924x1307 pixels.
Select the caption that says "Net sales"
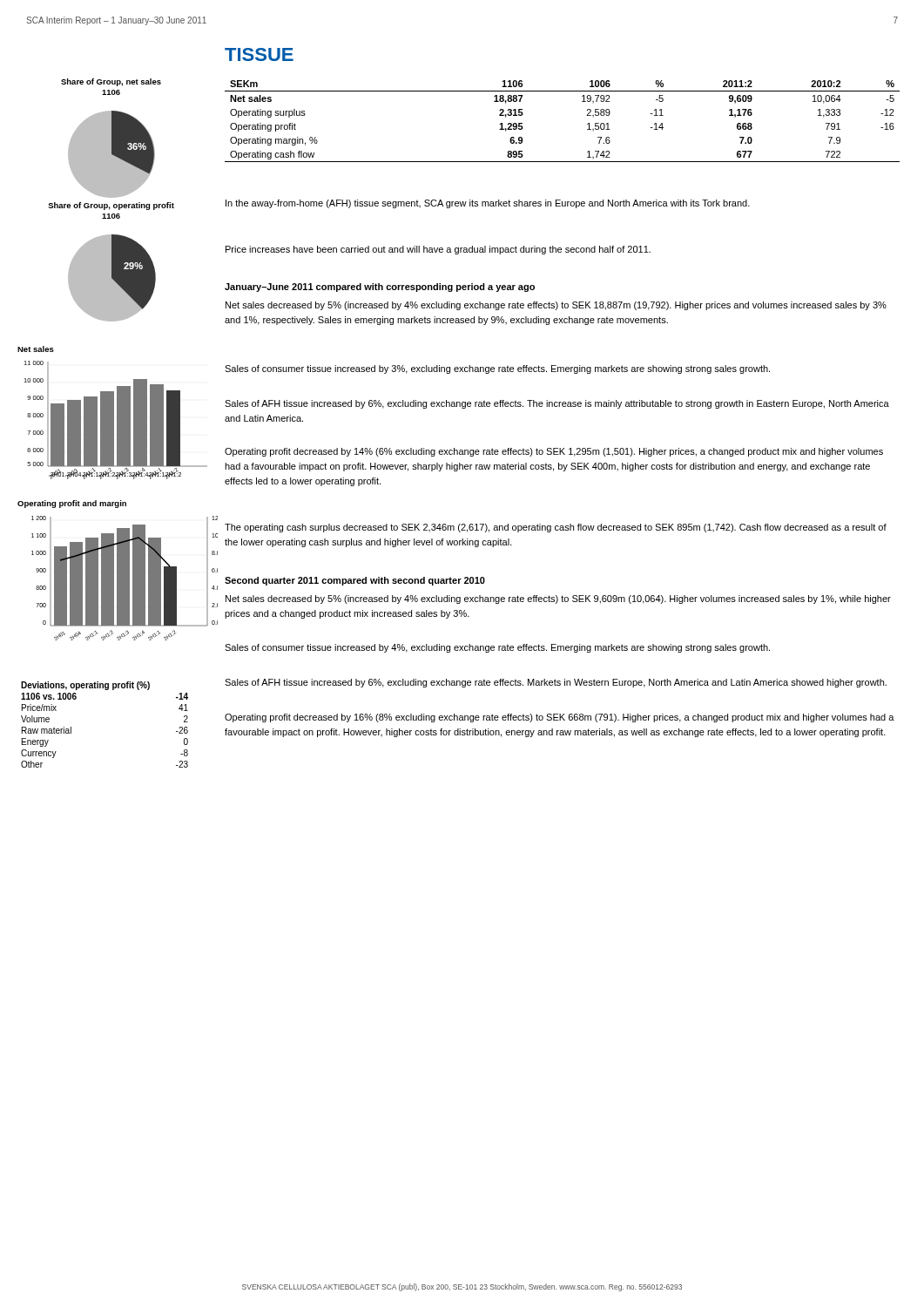[36, 349]
